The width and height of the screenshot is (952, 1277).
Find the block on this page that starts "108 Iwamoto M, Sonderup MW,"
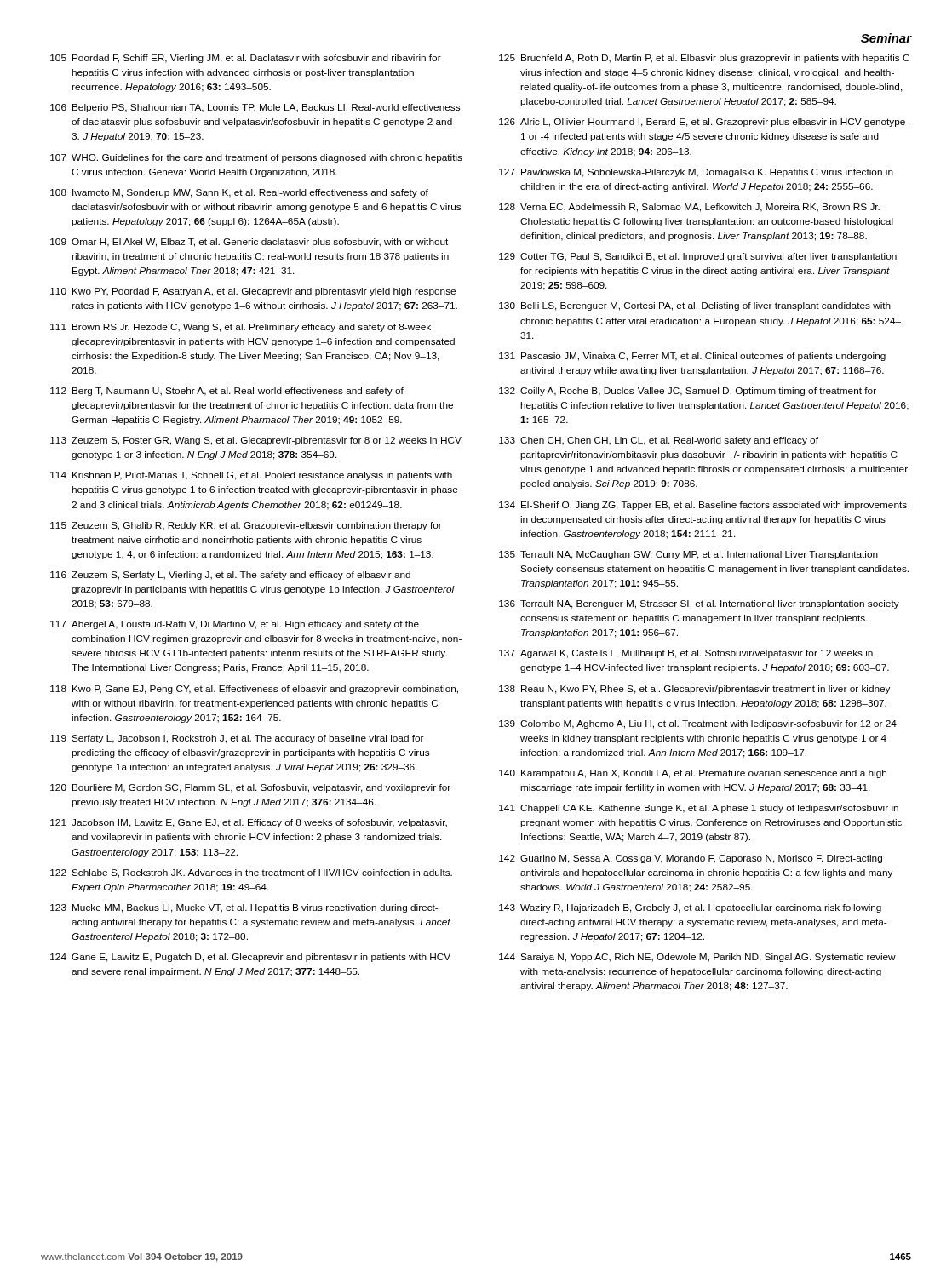(252, 207)
